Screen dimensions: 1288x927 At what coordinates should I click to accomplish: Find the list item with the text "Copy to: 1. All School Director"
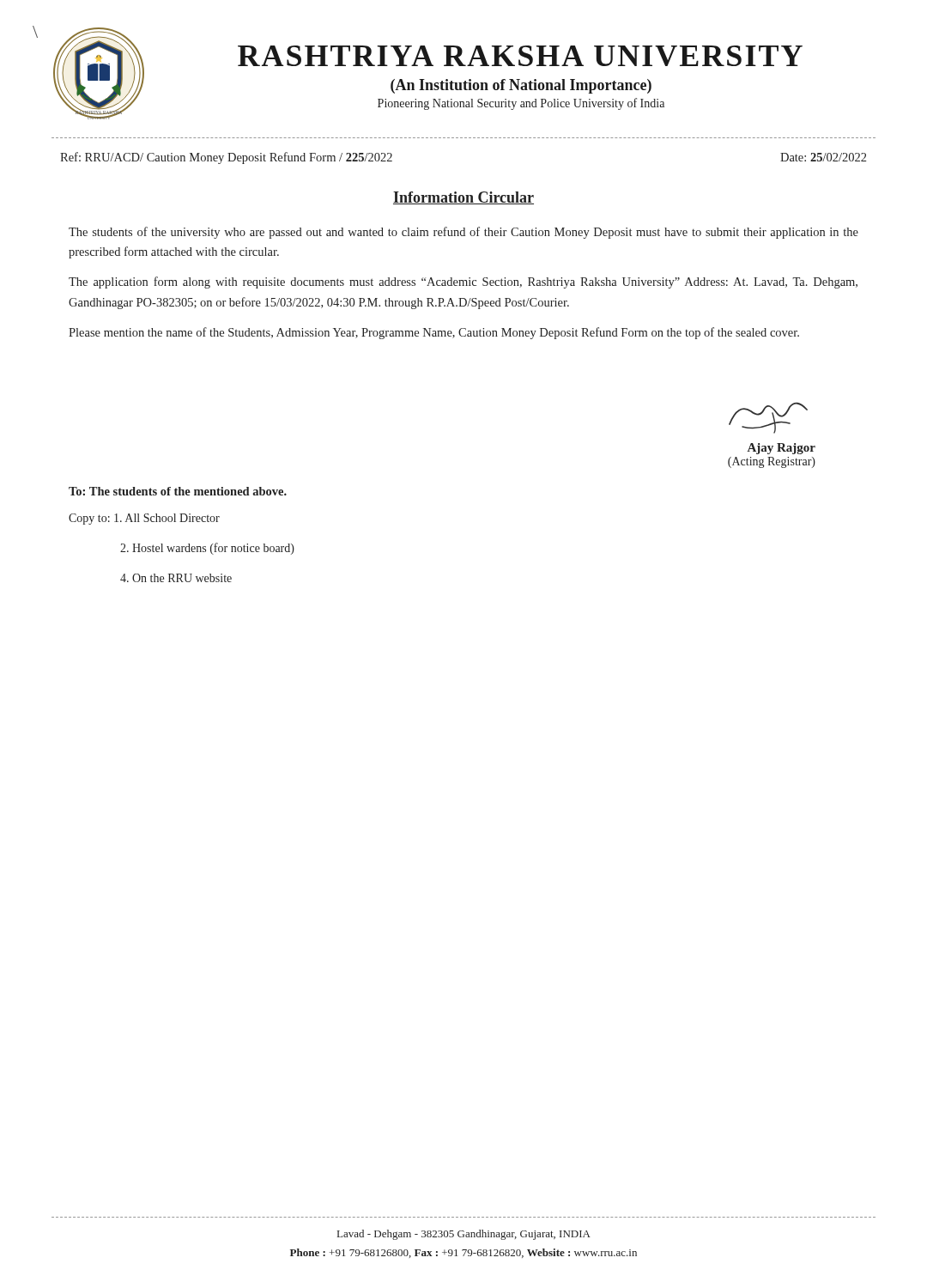144,519
